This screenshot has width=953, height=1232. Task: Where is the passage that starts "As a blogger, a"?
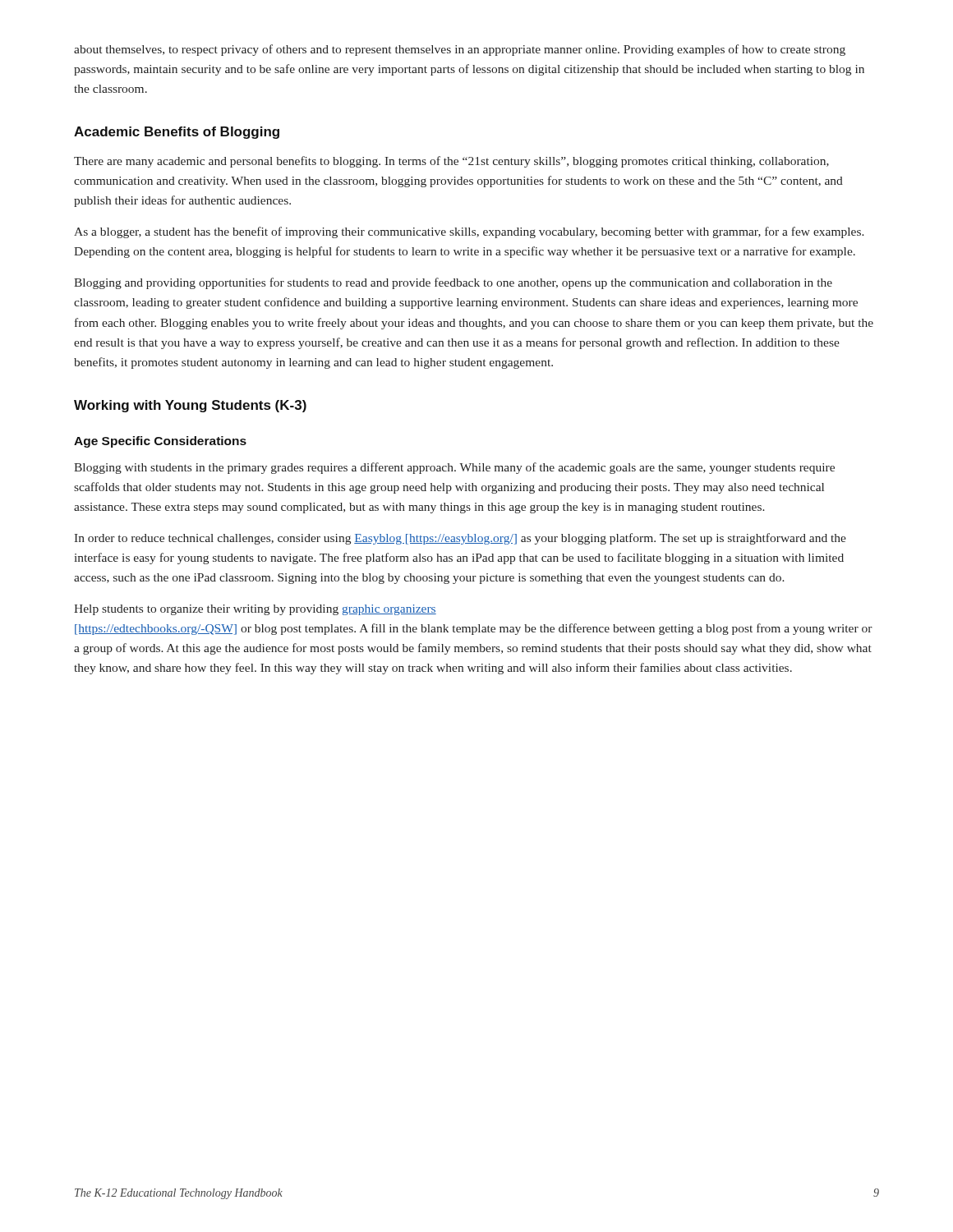click(x=469, y=241)
